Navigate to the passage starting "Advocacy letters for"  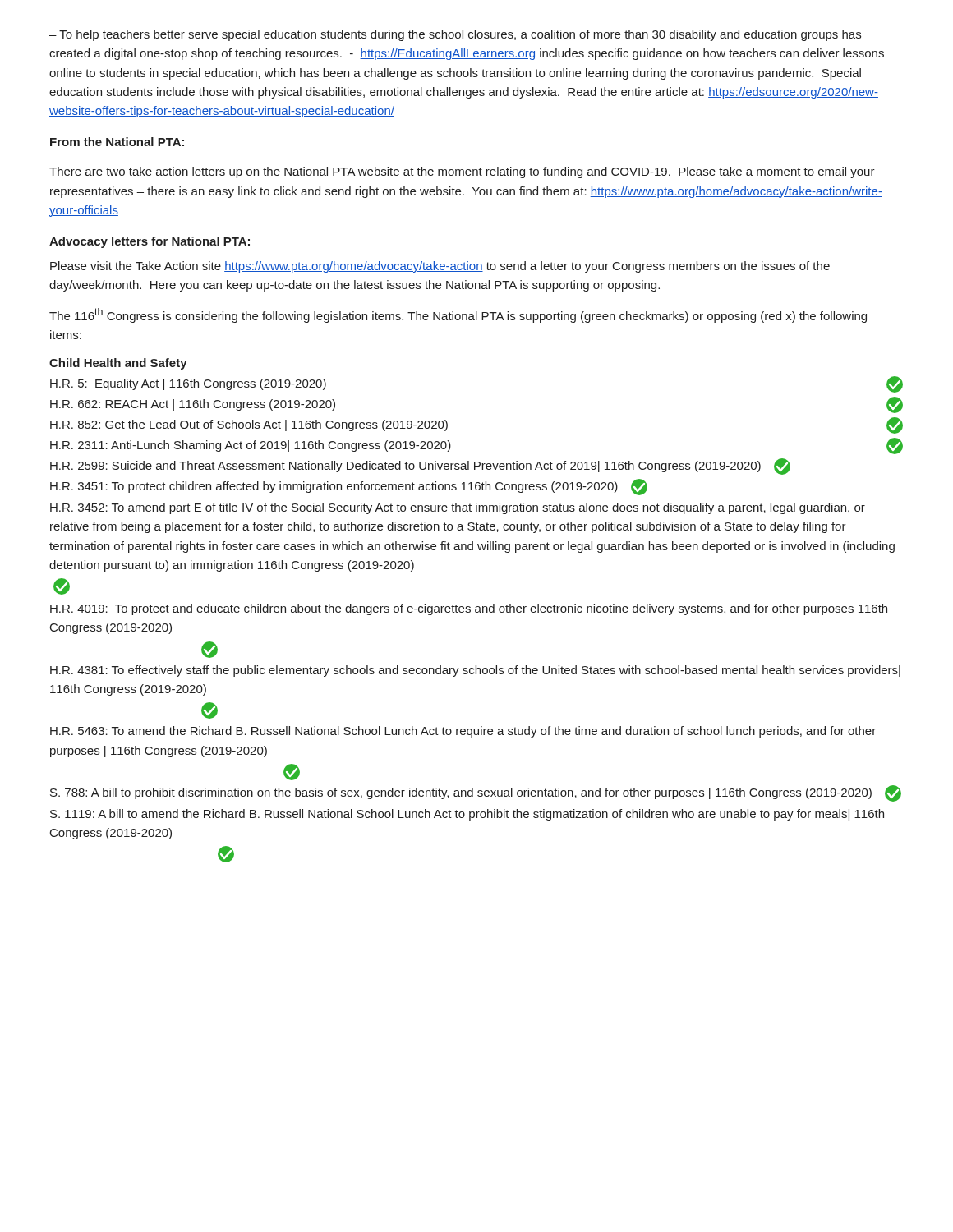[150, 241]
